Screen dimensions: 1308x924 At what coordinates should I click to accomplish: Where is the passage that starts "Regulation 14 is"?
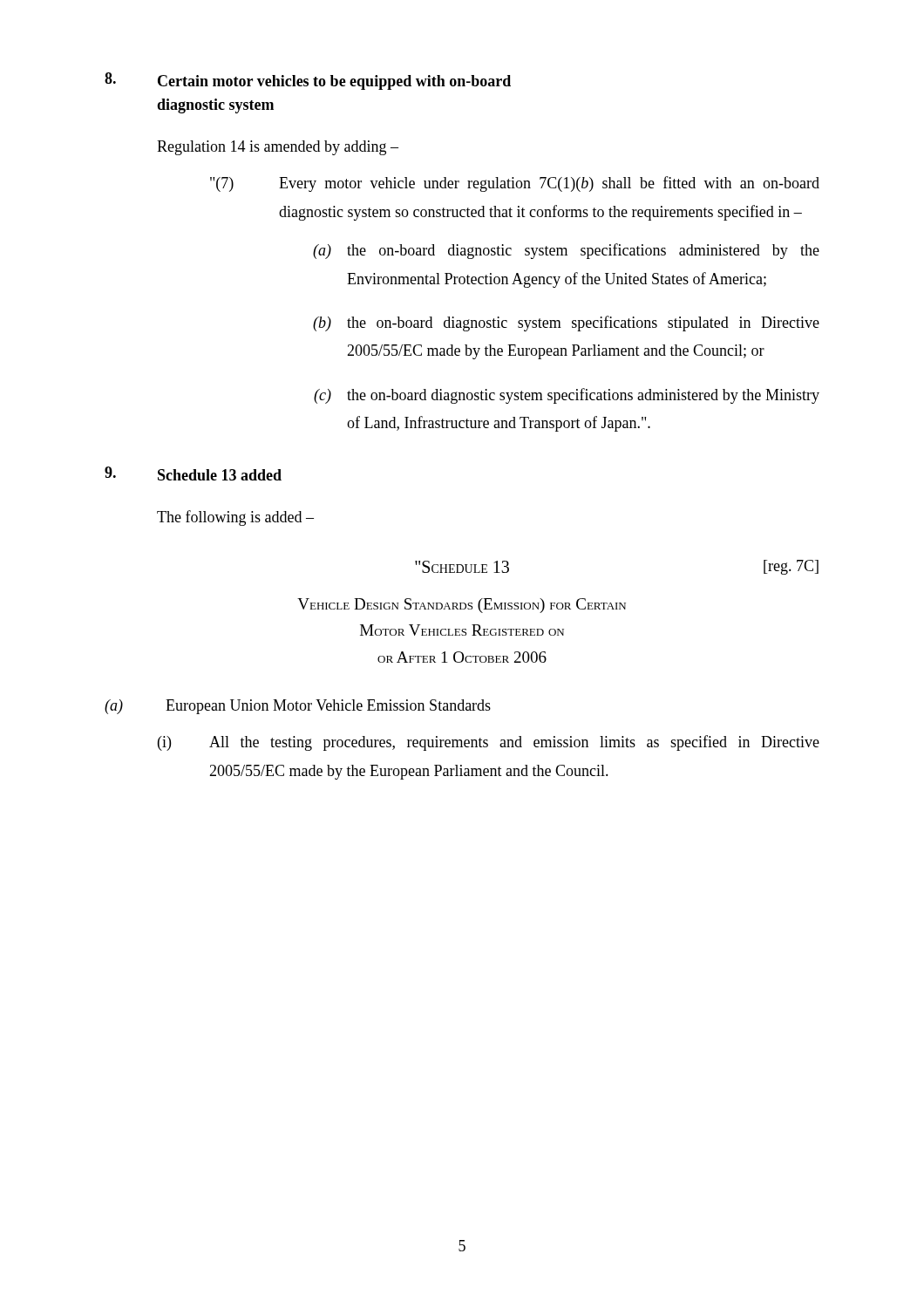(x=278, y=146)
